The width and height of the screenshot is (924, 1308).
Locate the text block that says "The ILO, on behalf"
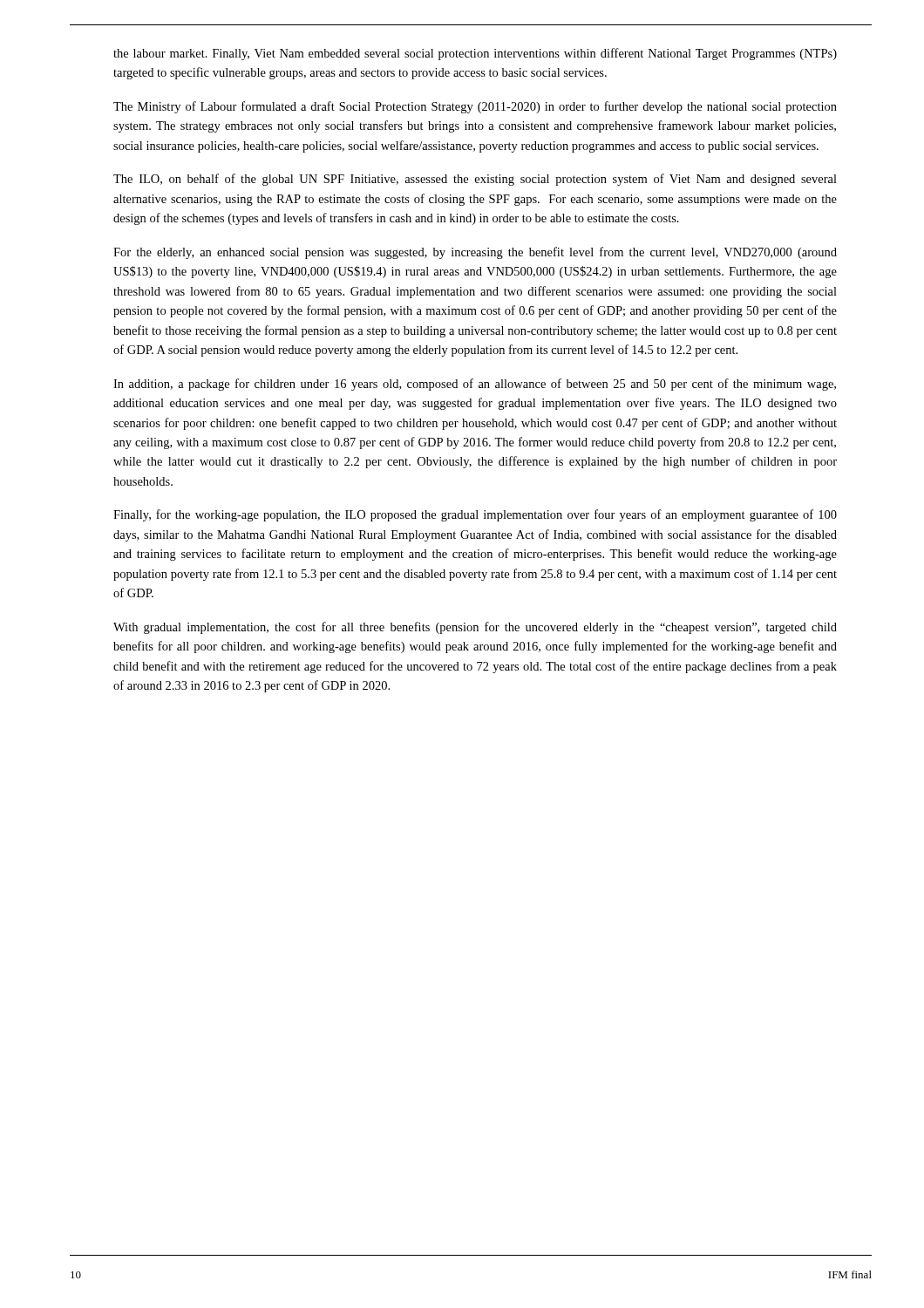(x=475, y=199)
